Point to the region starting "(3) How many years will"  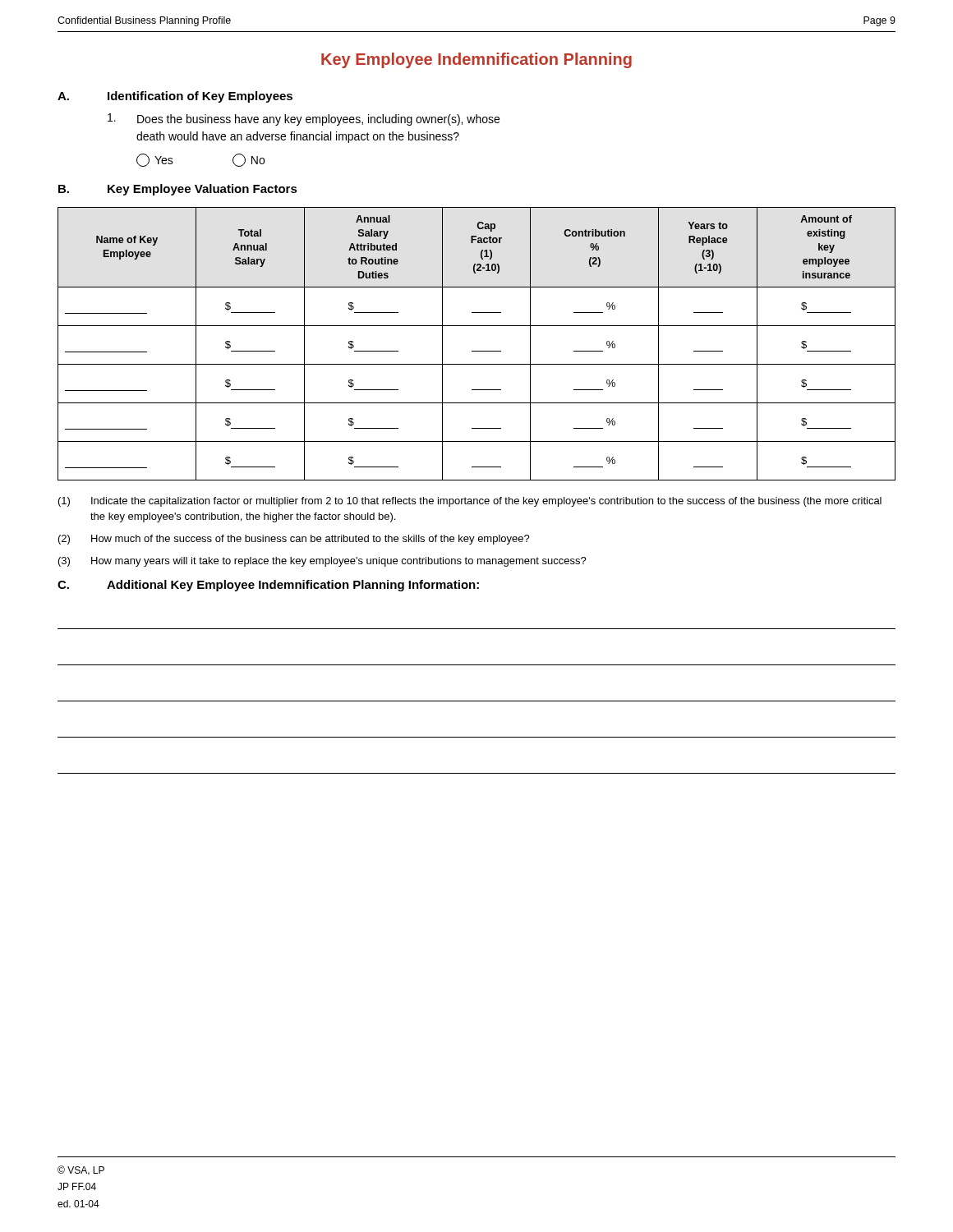pyautogui.click(x=322, y=561)
